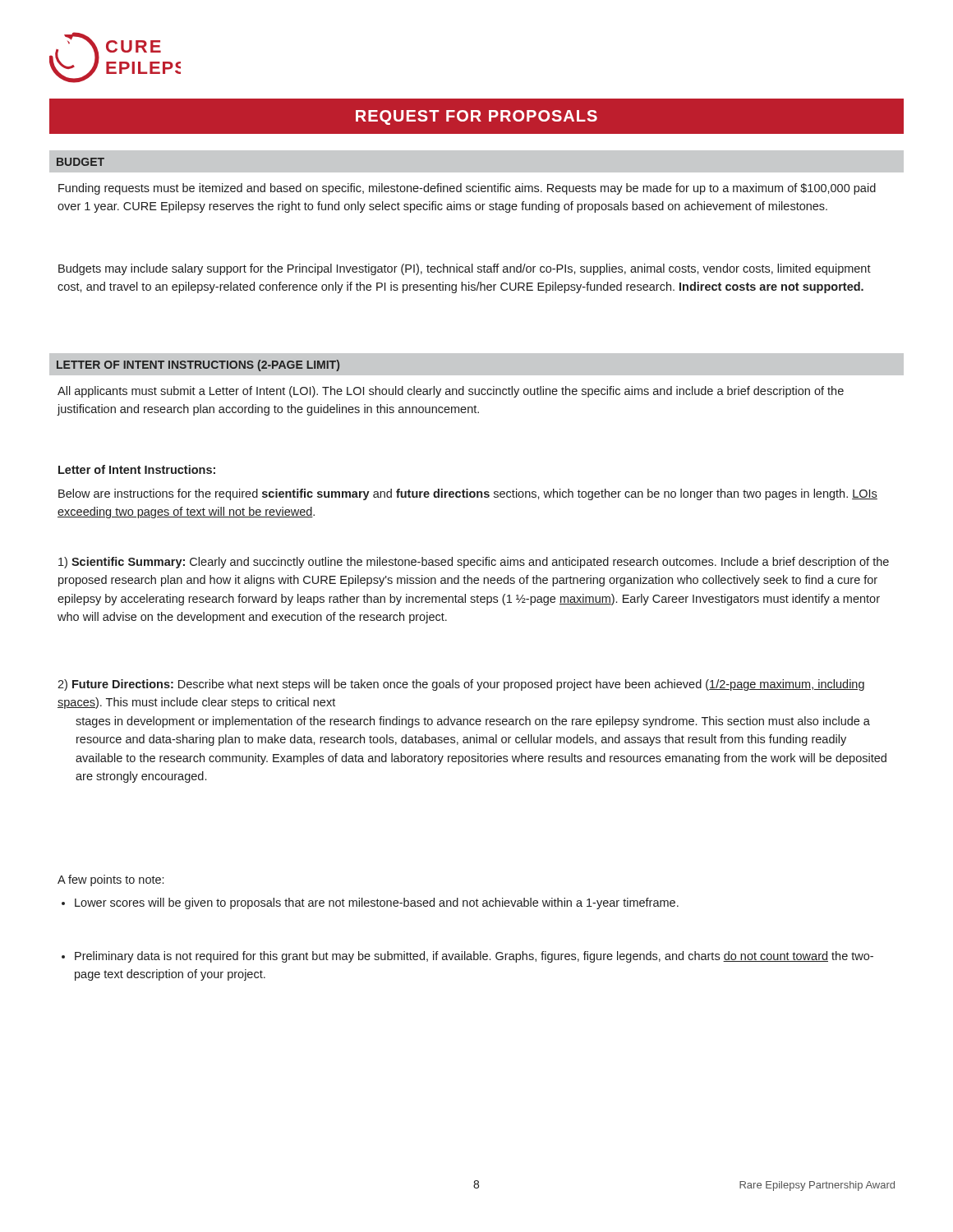Where does it say "Letter of Intent Instructions:"?
The image size is (953, 1232).
click(x=137, y=470)
